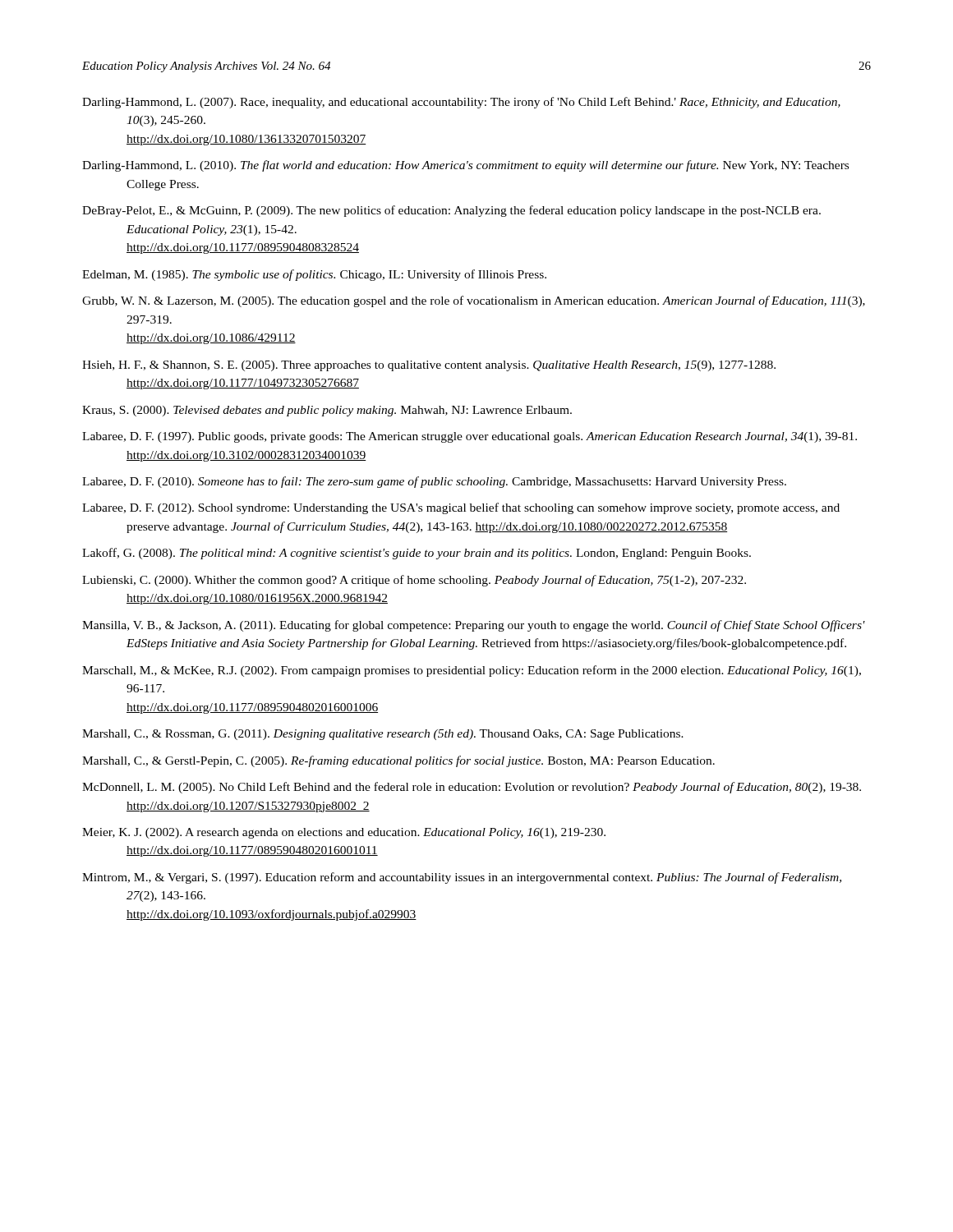Select the list item with the text "Hsieh, H. F., &"
Image resolution: width=953 pixels, height=1232 pixels.
click(x=429, y=373)
